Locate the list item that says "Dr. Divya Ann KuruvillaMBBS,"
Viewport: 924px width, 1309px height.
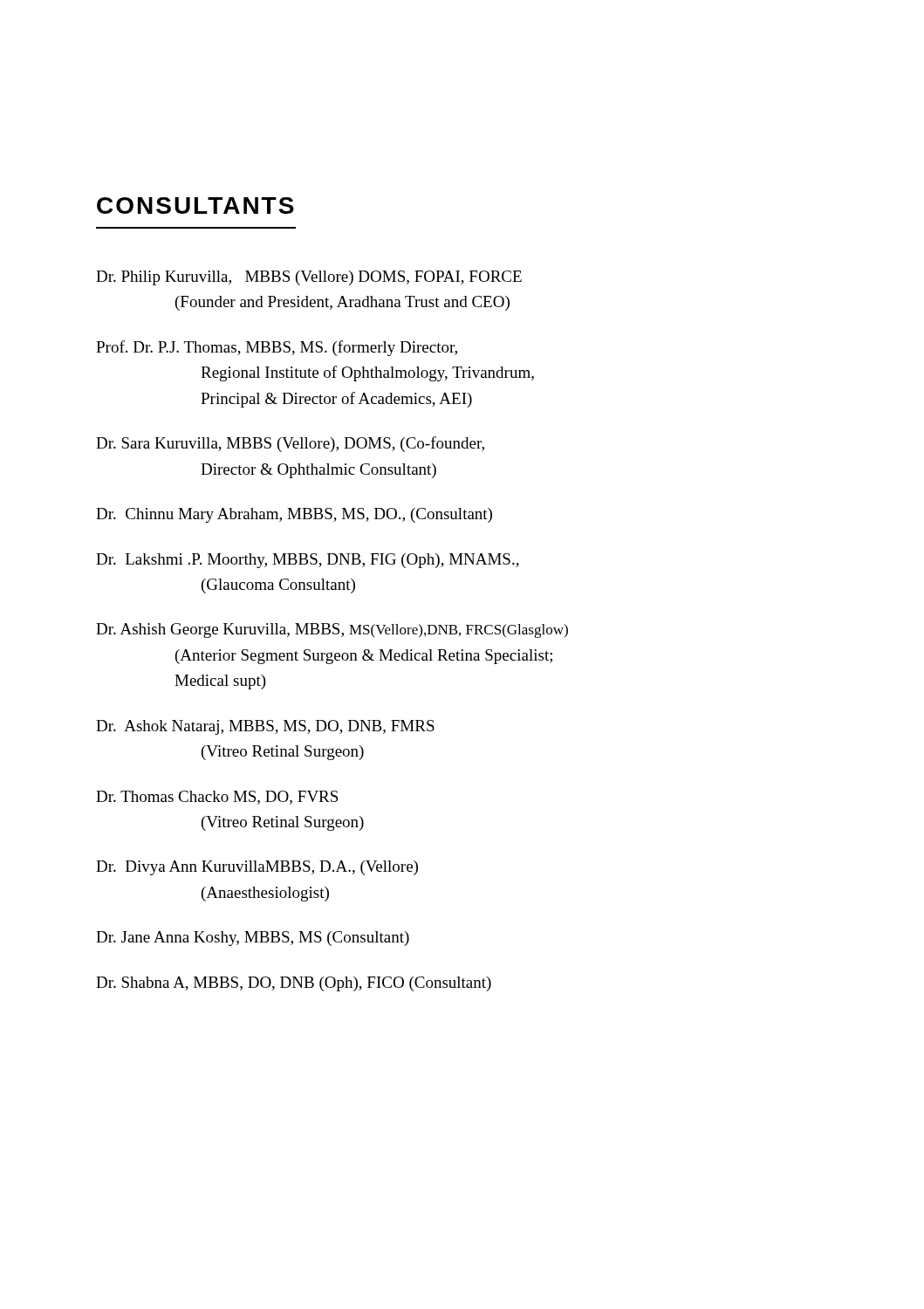257,879
